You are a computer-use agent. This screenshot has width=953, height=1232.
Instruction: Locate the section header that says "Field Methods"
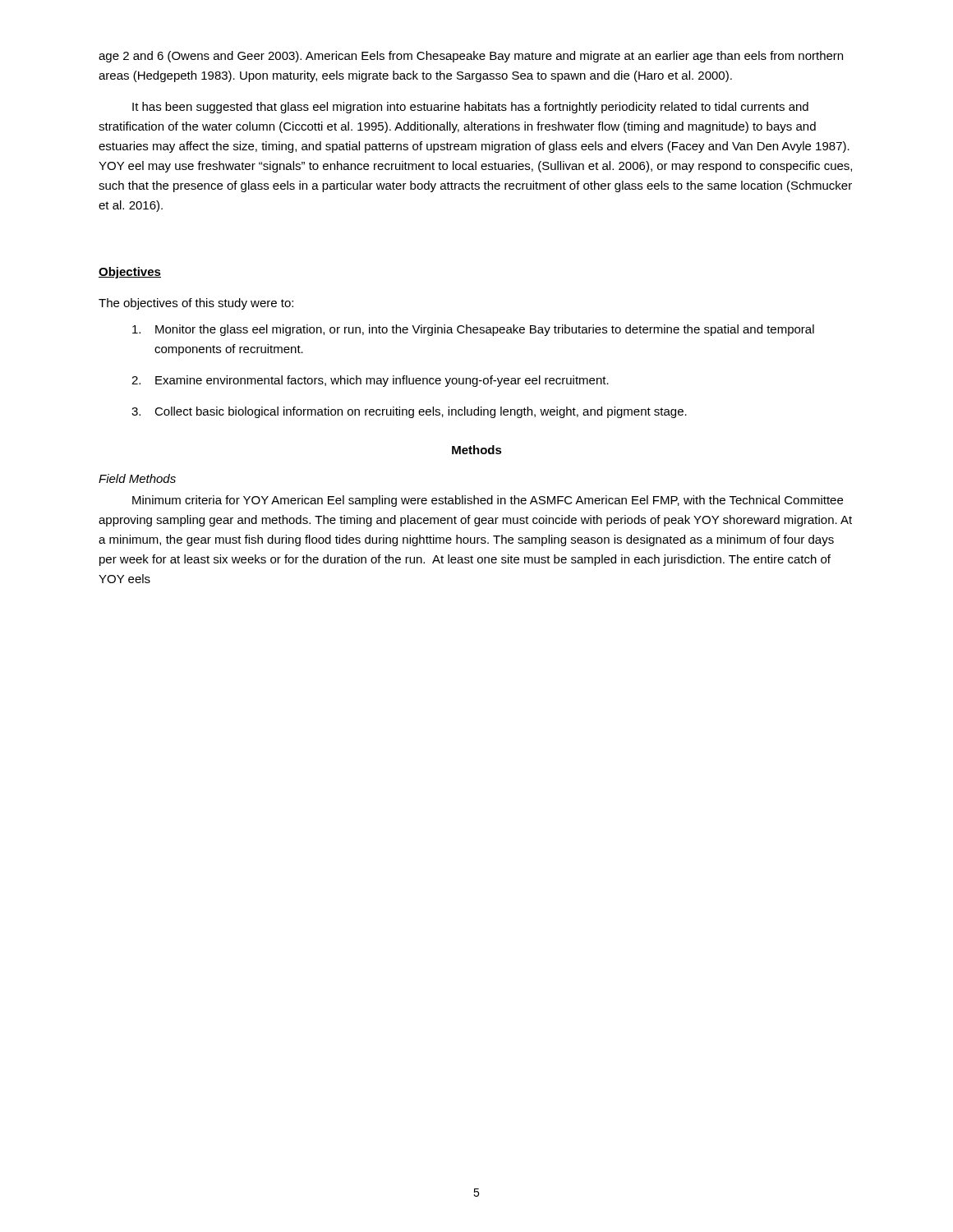[x=137, y=478]
